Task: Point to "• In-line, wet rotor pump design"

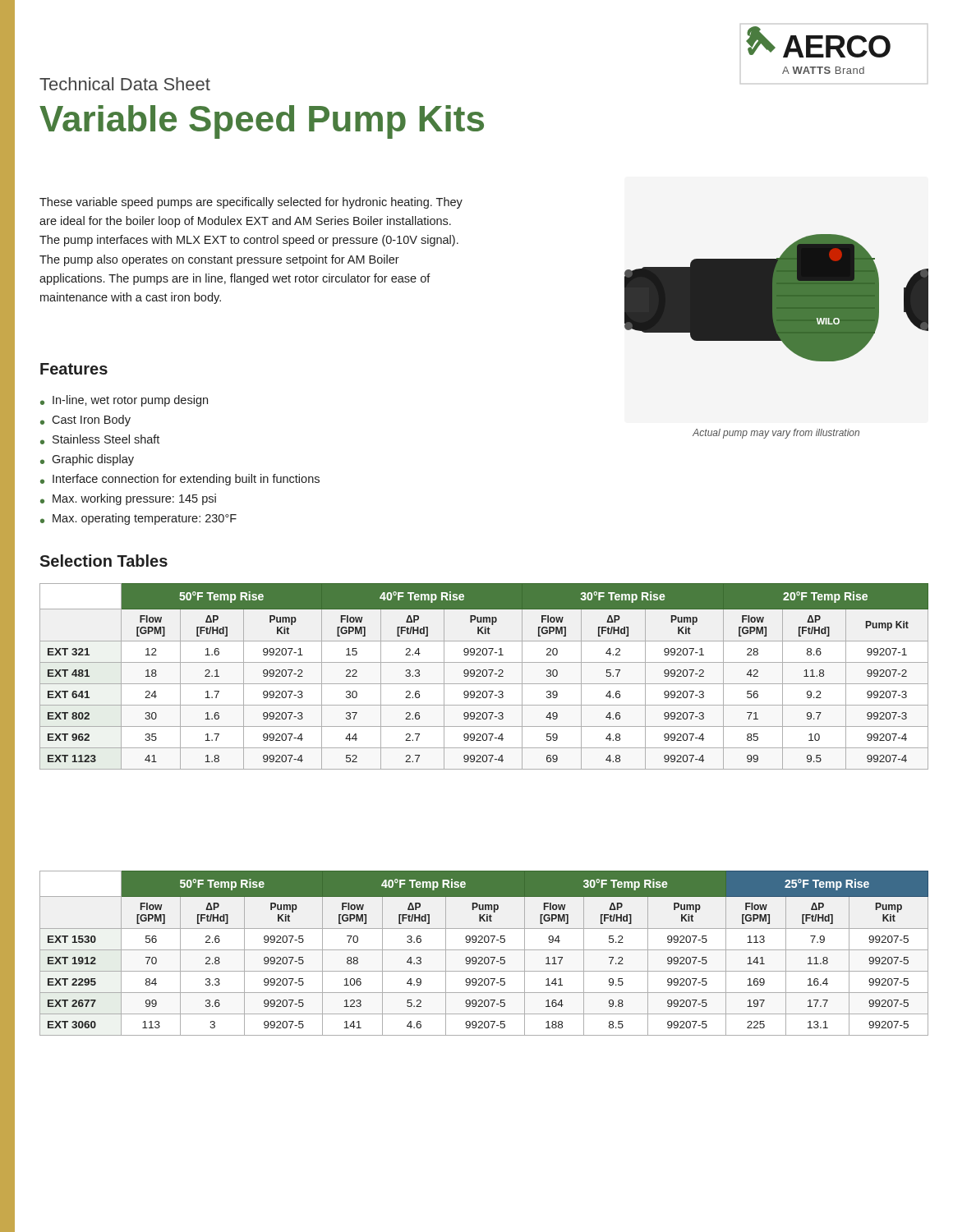Action: [x=124, y=403]
